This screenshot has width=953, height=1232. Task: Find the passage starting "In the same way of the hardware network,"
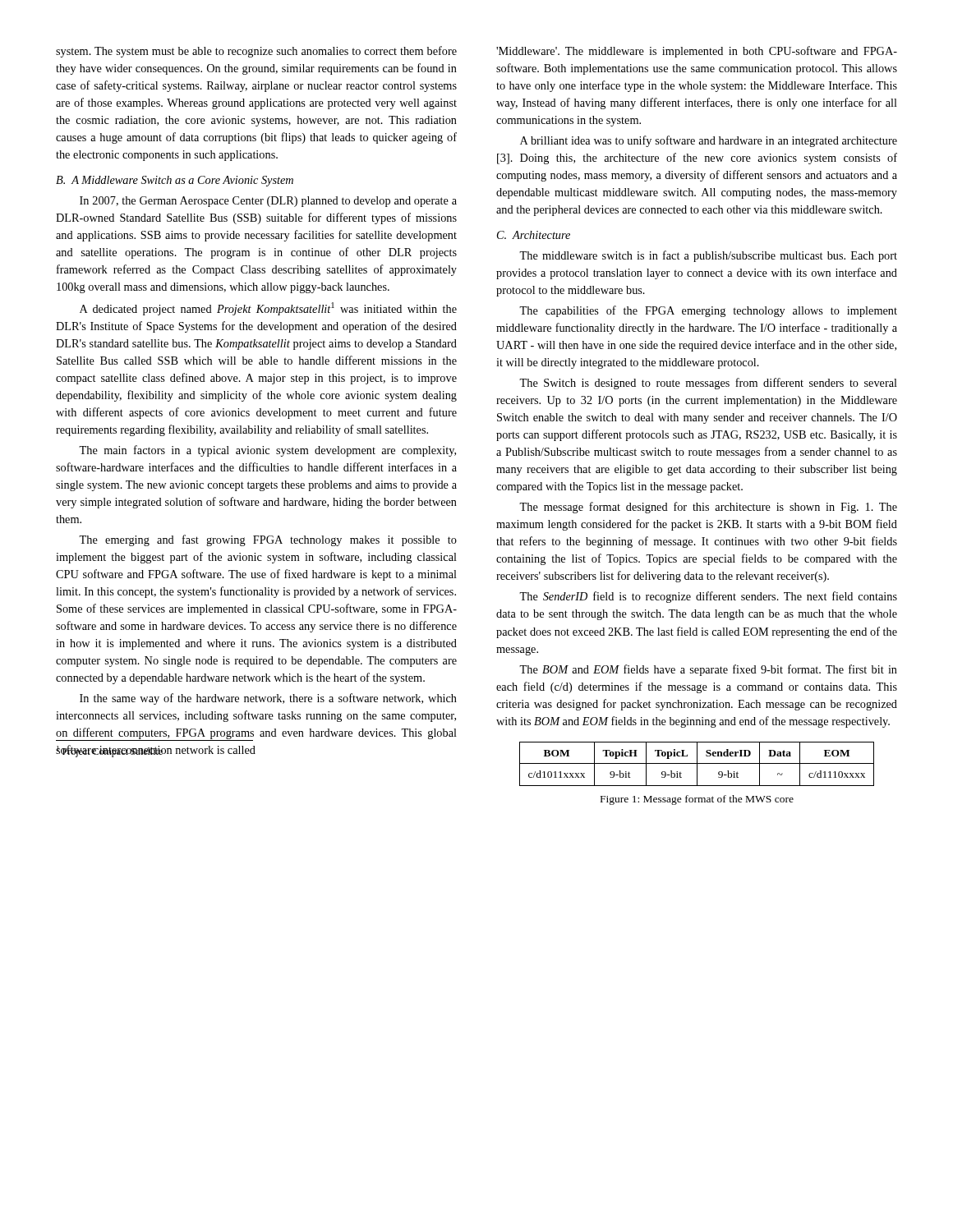256,725
